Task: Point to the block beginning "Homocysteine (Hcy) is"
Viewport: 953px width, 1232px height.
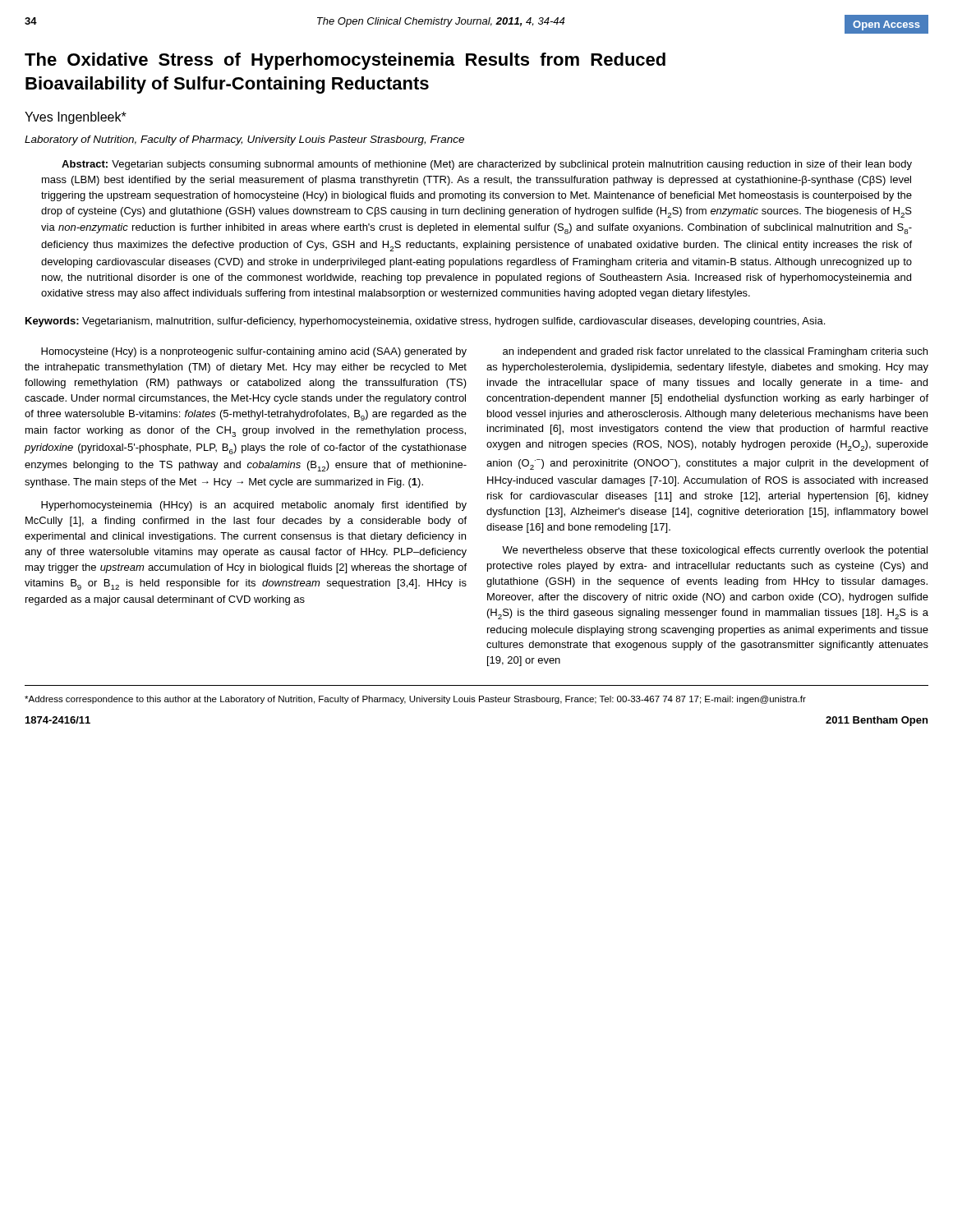Action: [246, 476]
